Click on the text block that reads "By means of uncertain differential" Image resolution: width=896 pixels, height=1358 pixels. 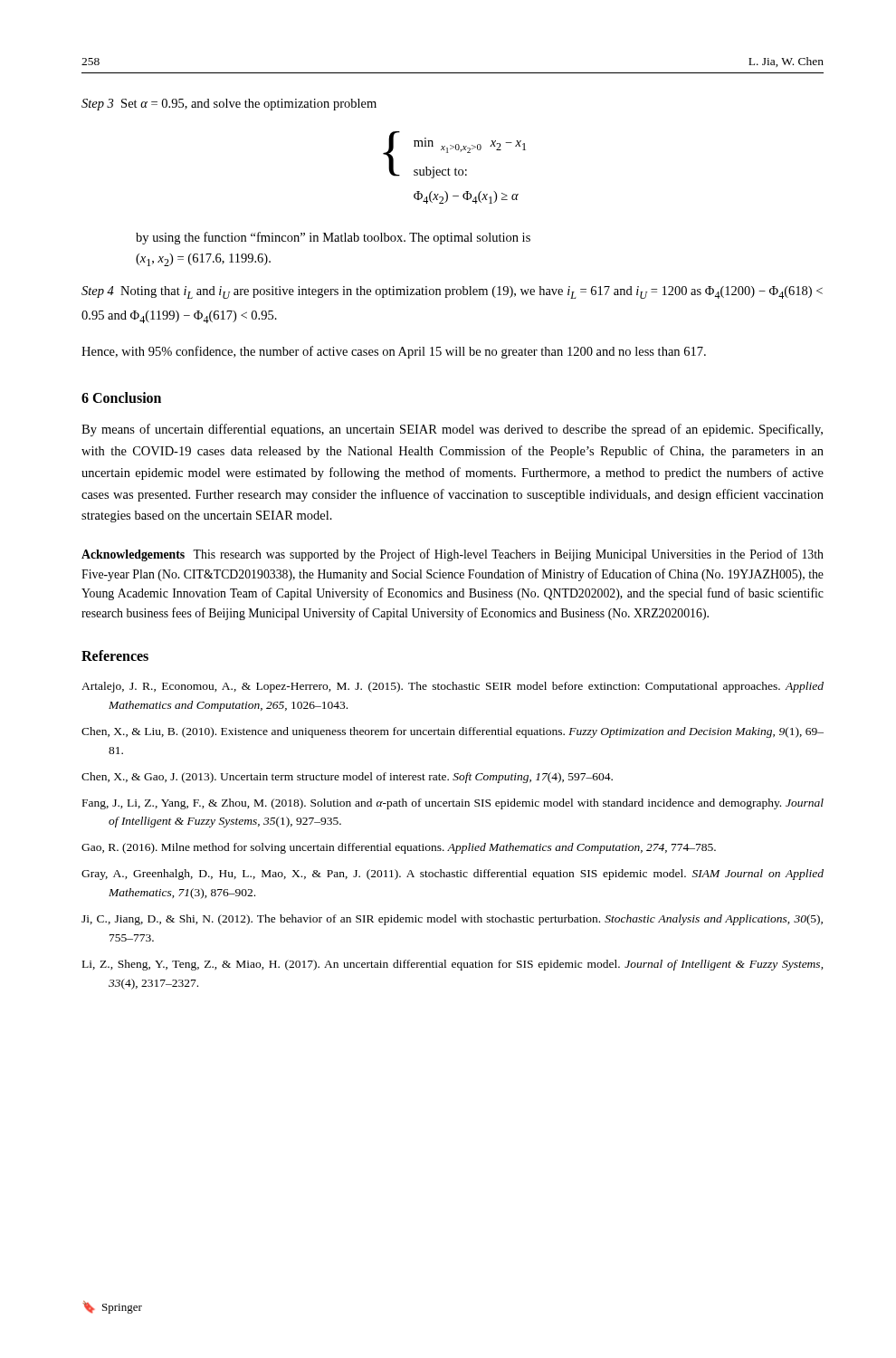pyautogui.click(x=453, y=472)
